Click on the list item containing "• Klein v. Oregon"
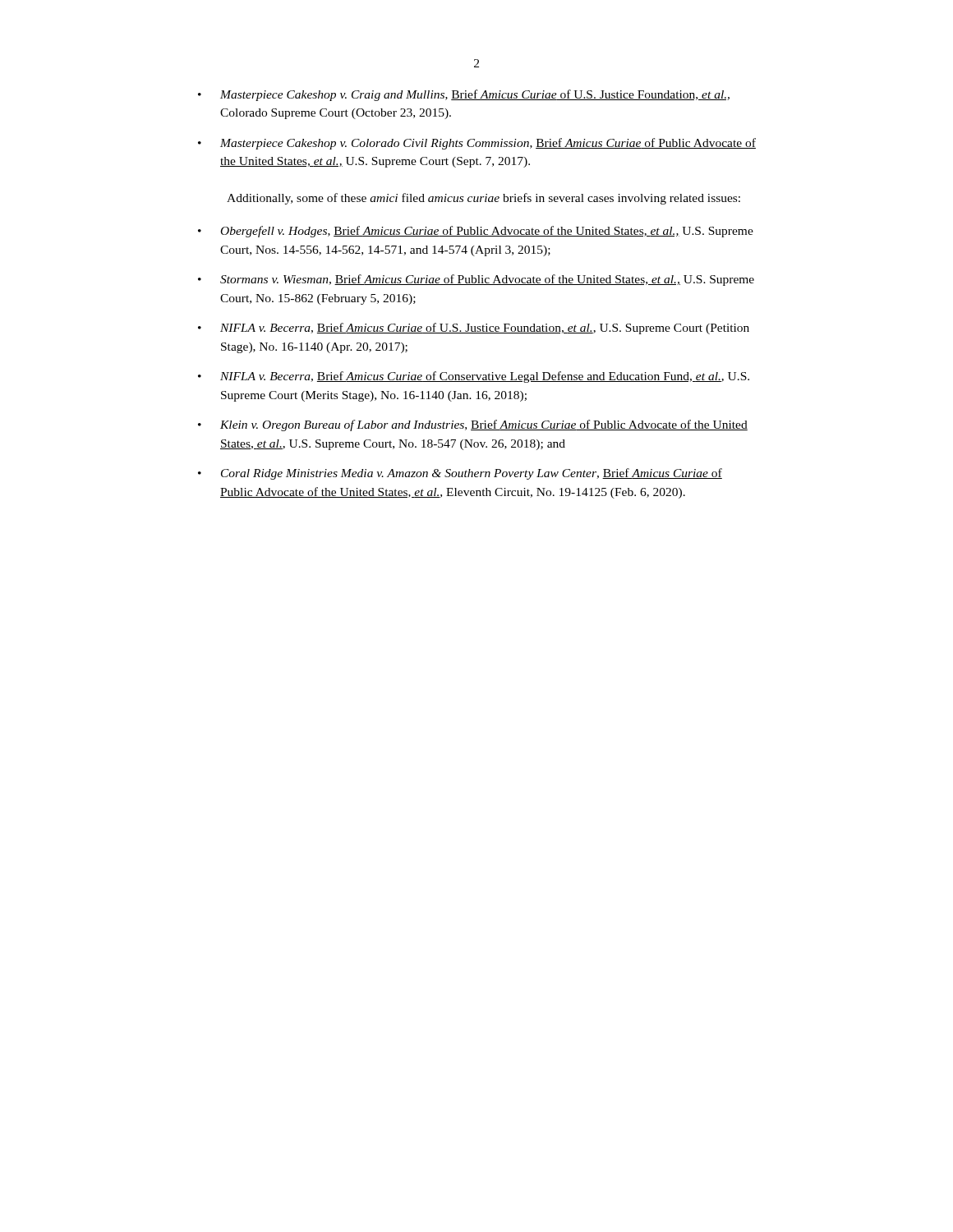The height and width of the screenshot is (1232, 953). [x=476, y=434]
